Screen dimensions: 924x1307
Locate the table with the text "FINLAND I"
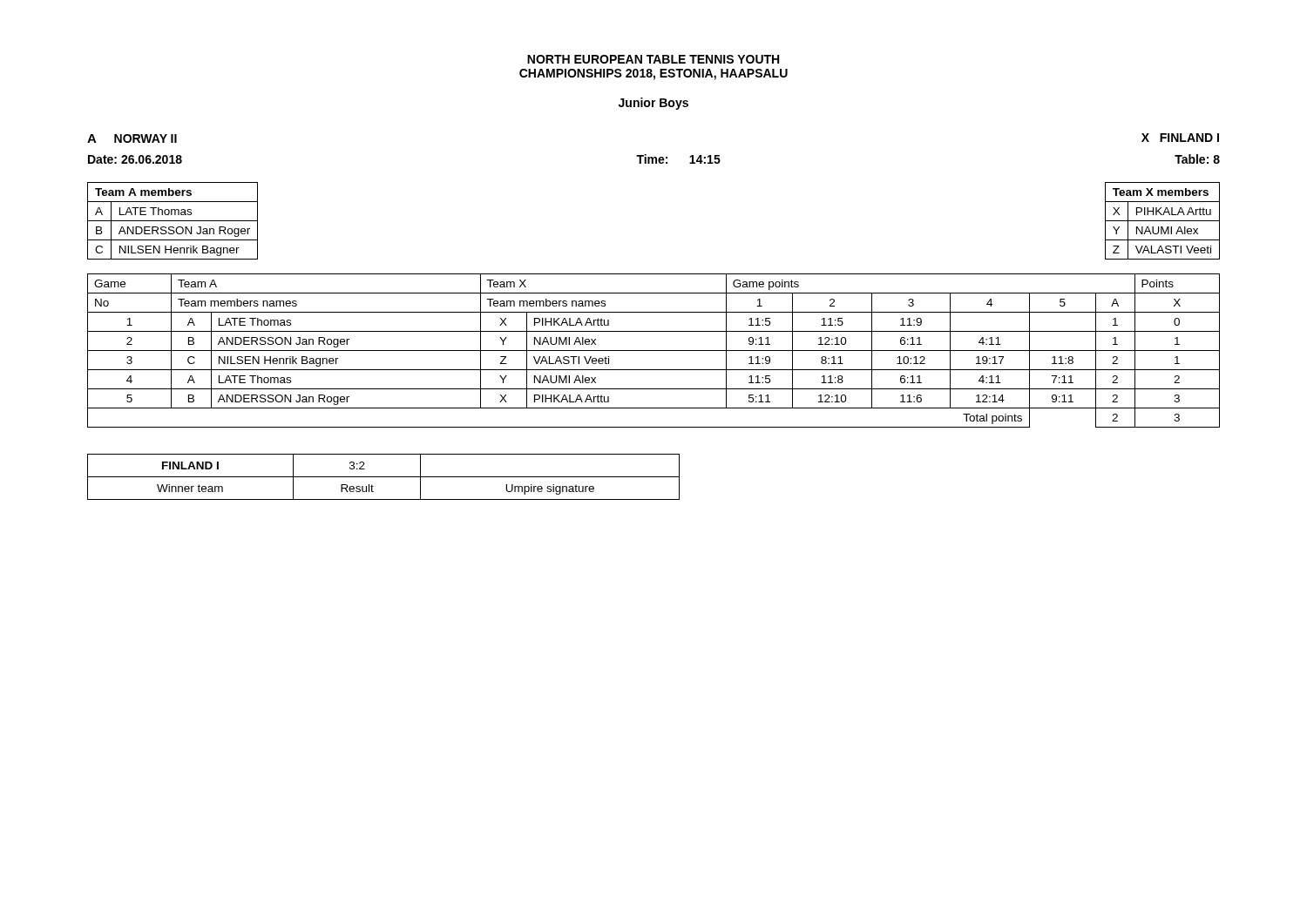coord(654,477)
